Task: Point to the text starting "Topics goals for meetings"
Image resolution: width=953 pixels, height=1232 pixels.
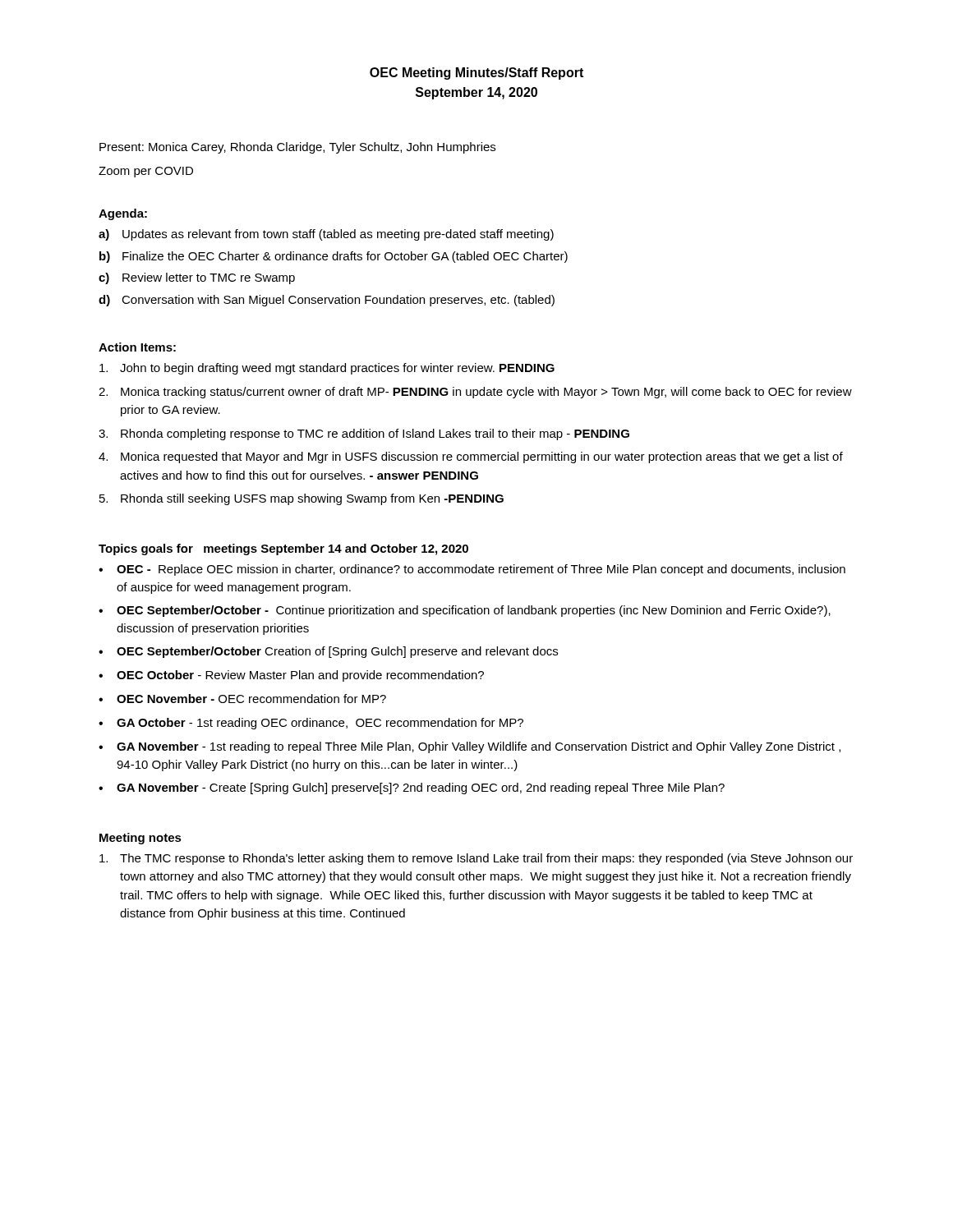Action: coord(284,548)
